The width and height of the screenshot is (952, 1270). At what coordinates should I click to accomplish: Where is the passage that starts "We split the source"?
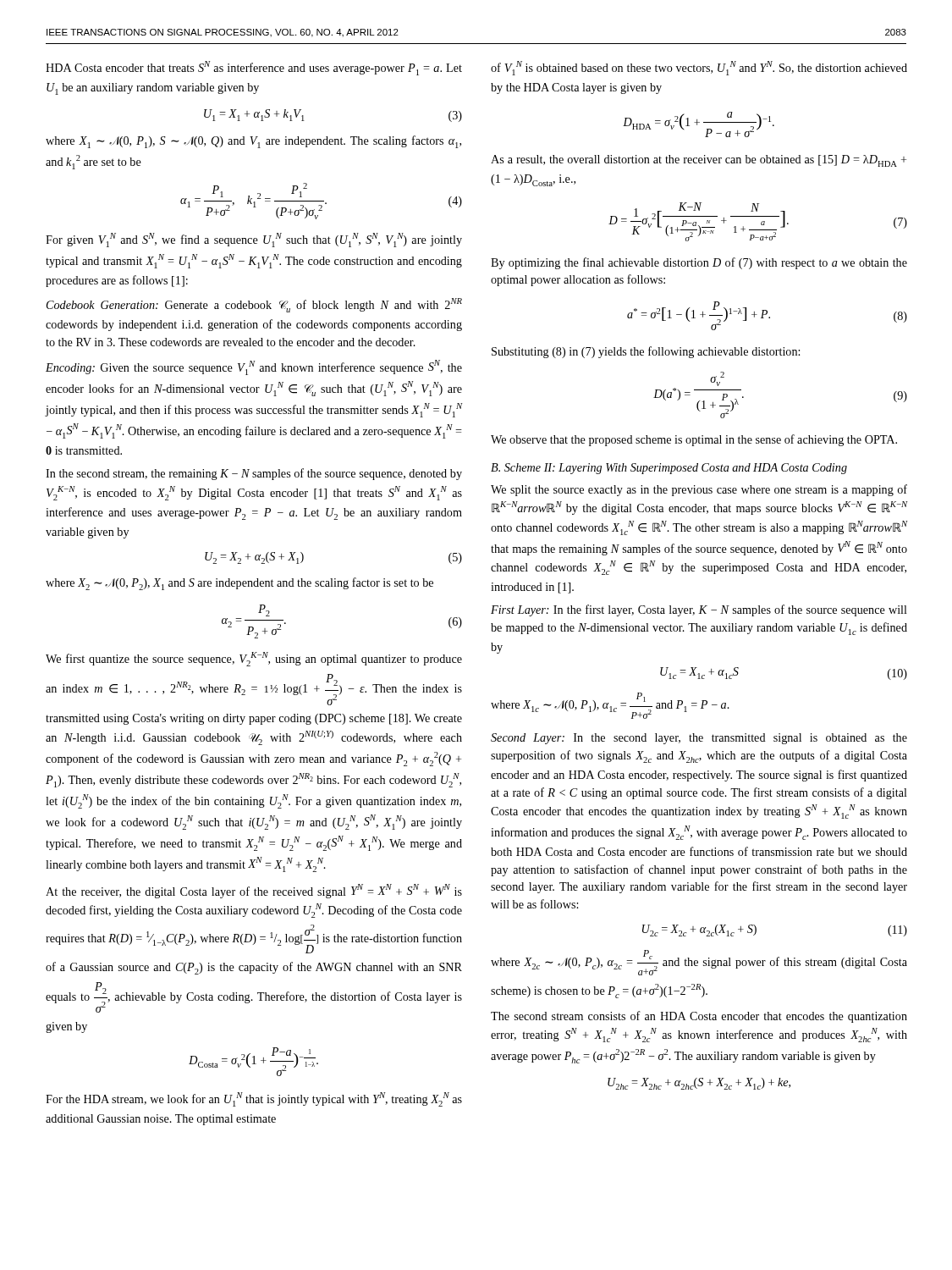(x=699, y=538)
